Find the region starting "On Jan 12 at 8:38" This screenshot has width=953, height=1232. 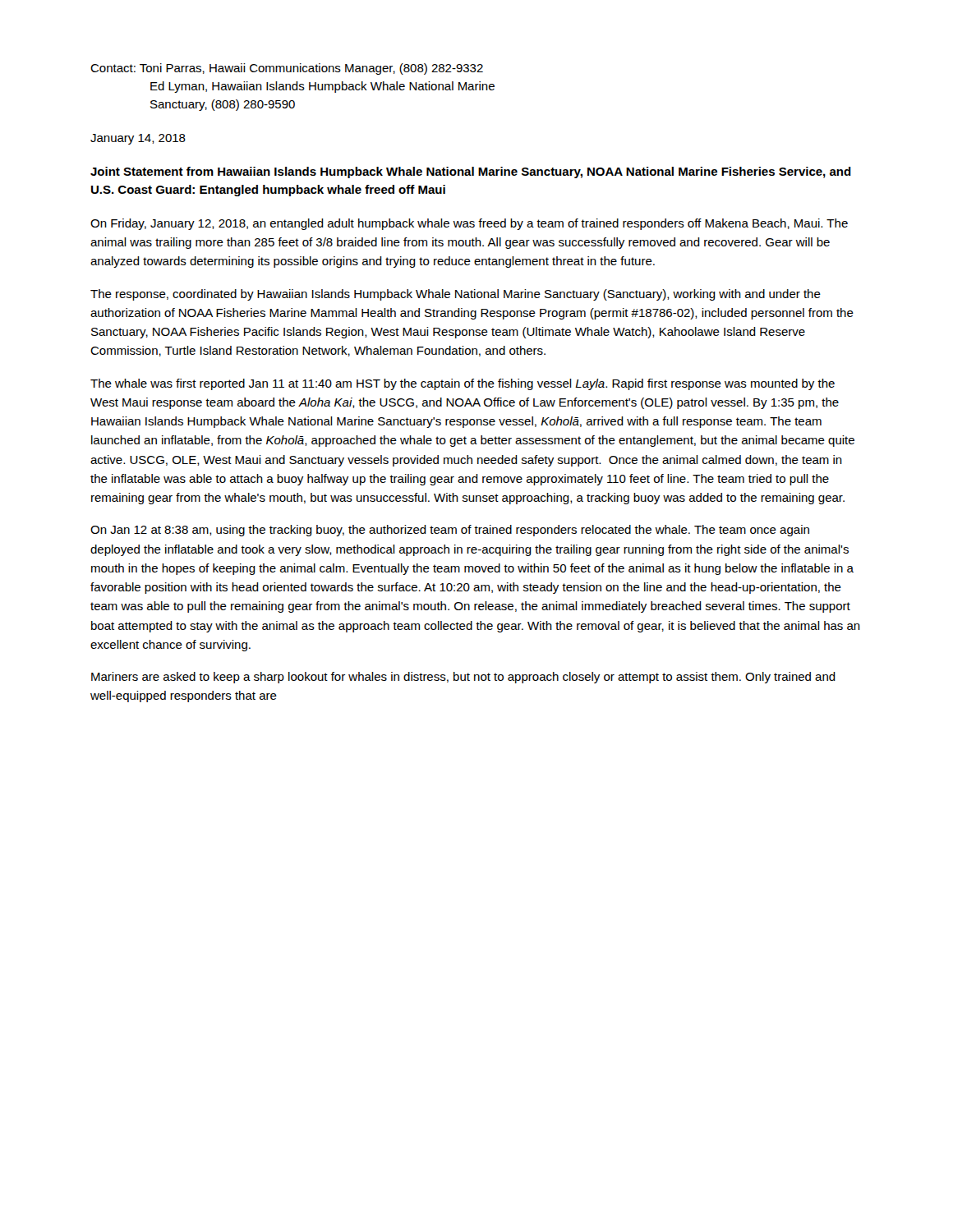(475, 587)
